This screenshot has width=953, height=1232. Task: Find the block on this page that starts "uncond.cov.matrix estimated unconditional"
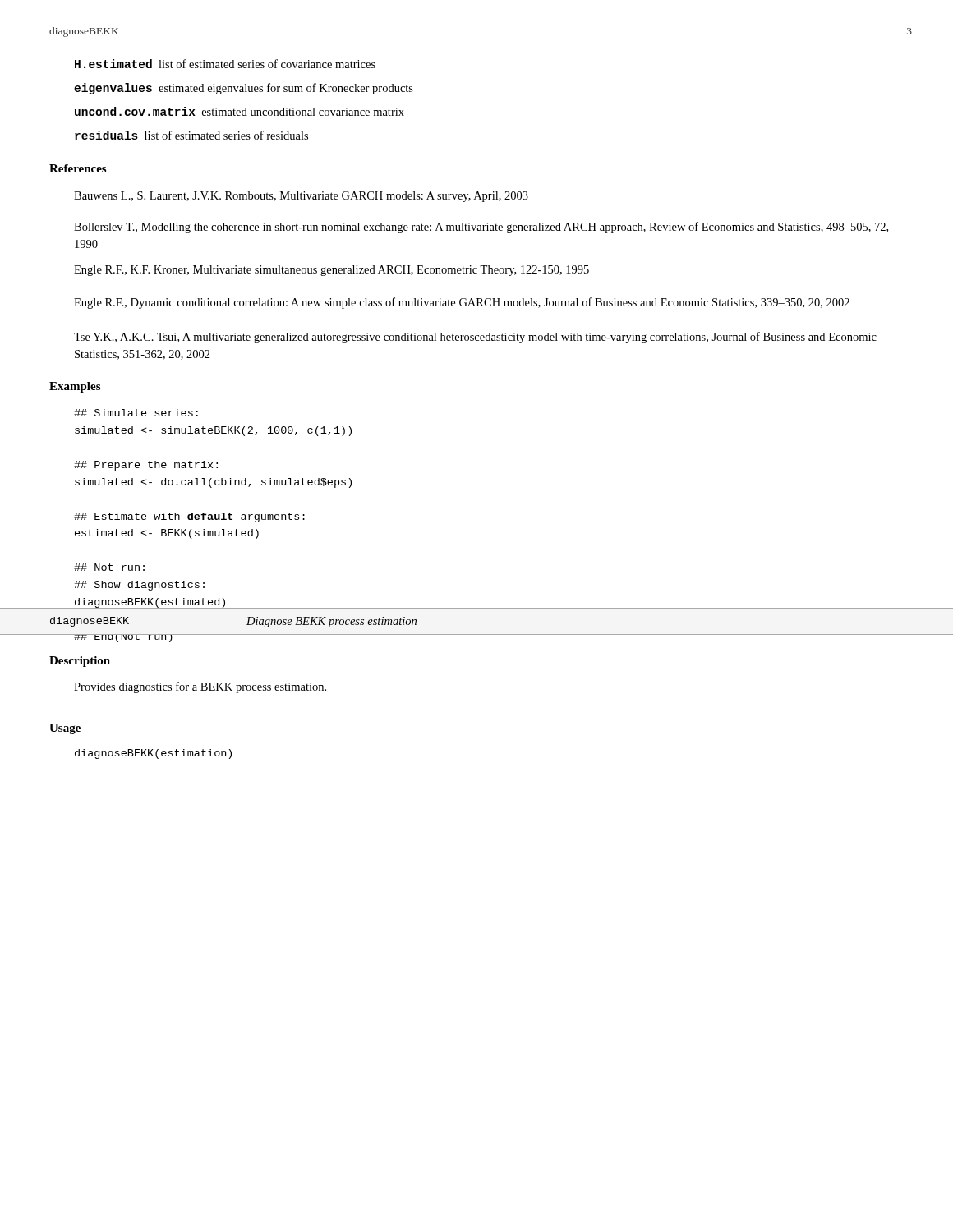tap(239, 111)
